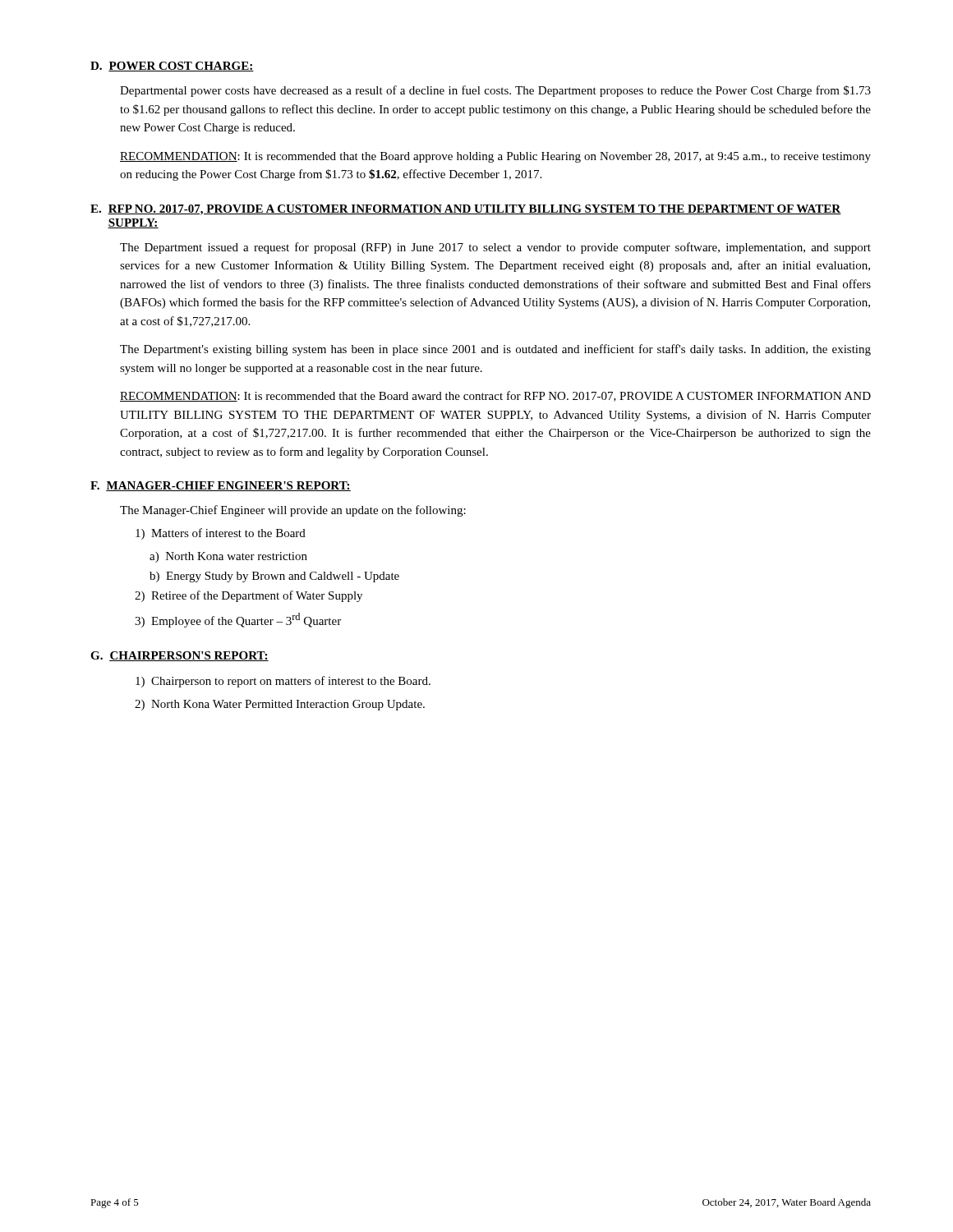The image size is (953, 1232).
Task: Find "D. POWER COST CHARGE:" on this page
Action: click(x=172, y=66)
